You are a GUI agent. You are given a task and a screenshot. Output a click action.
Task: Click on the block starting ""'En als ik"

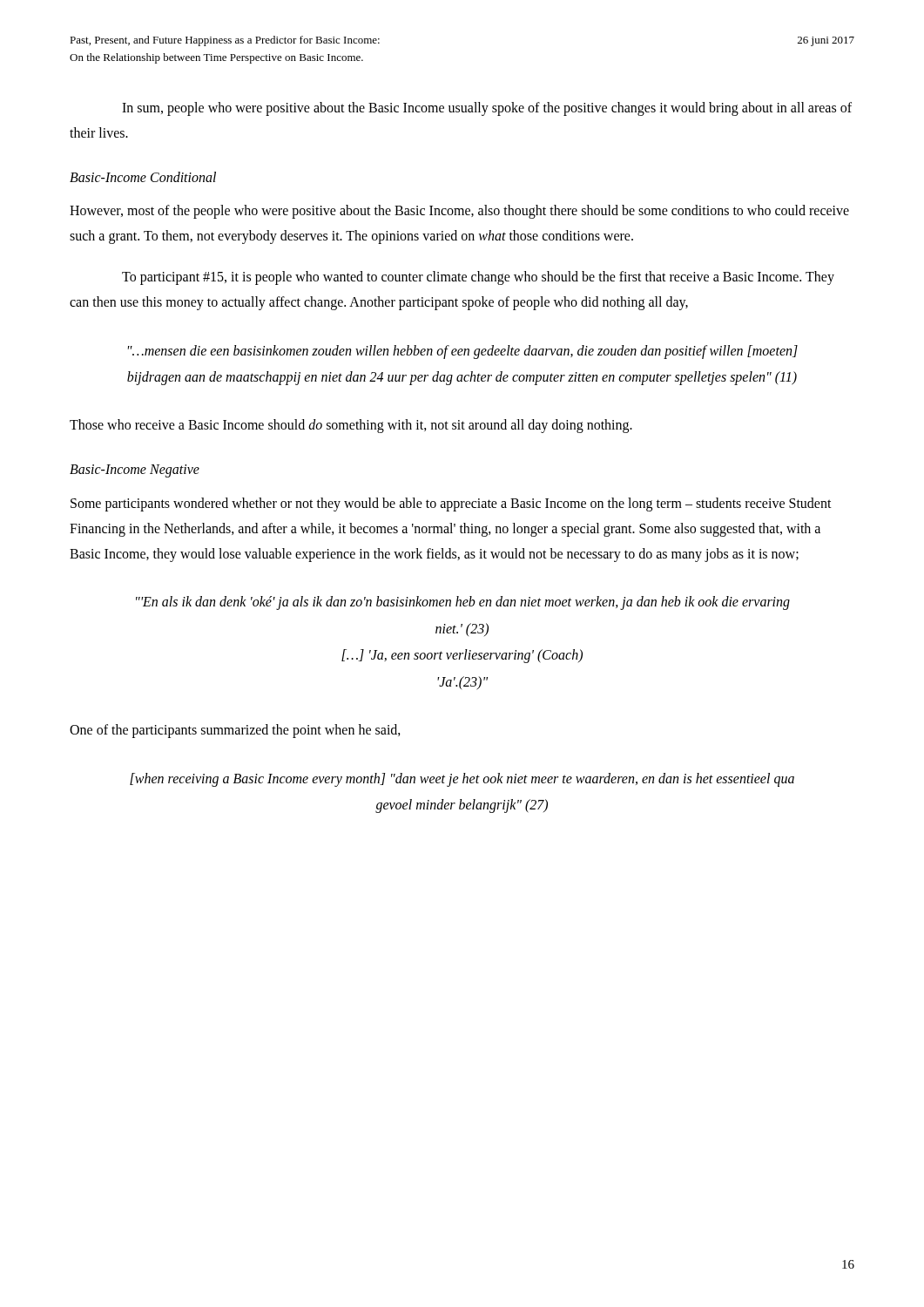462,642
